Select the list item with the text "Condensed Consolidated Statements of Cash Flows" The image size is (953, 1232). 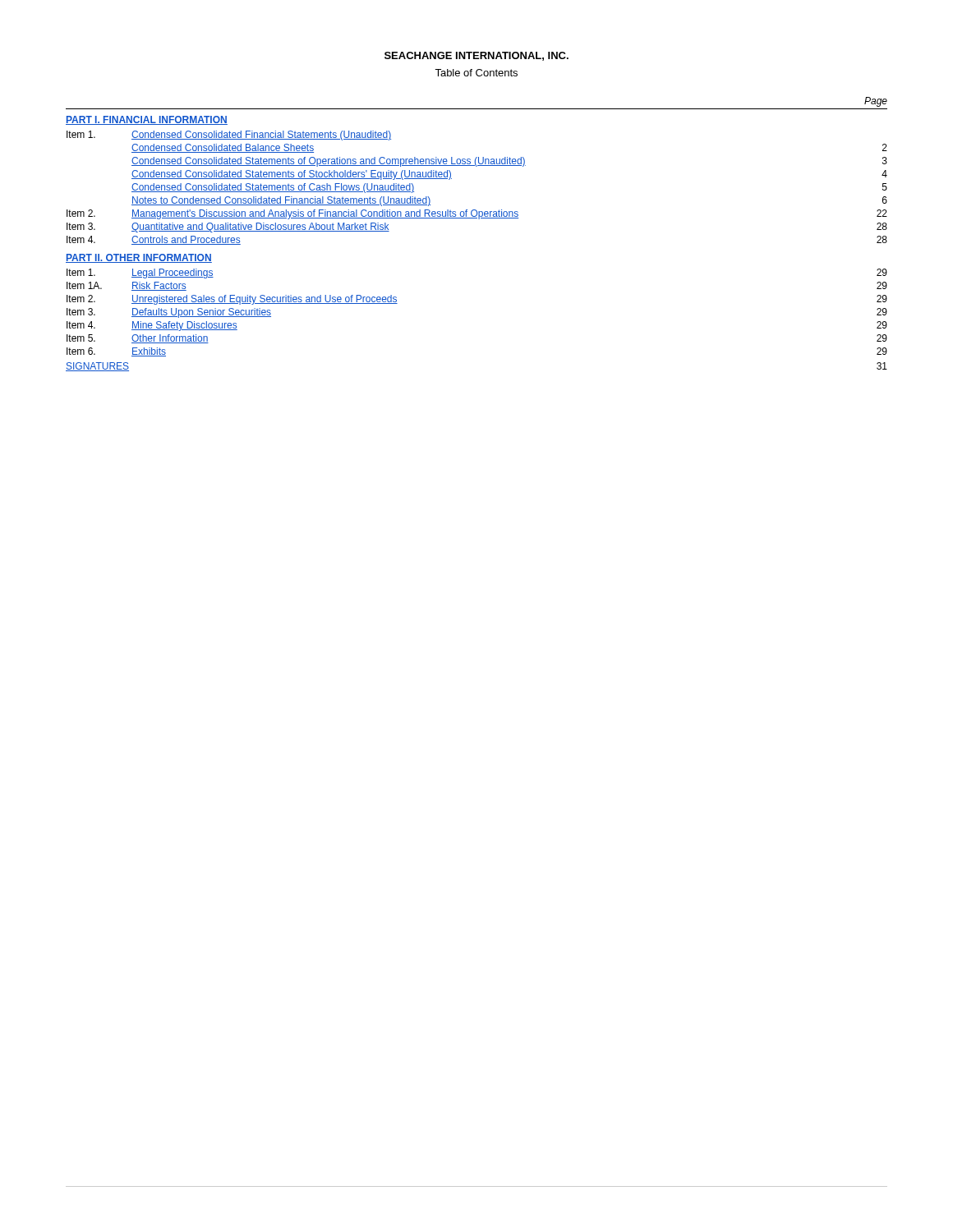click(249, 188)
